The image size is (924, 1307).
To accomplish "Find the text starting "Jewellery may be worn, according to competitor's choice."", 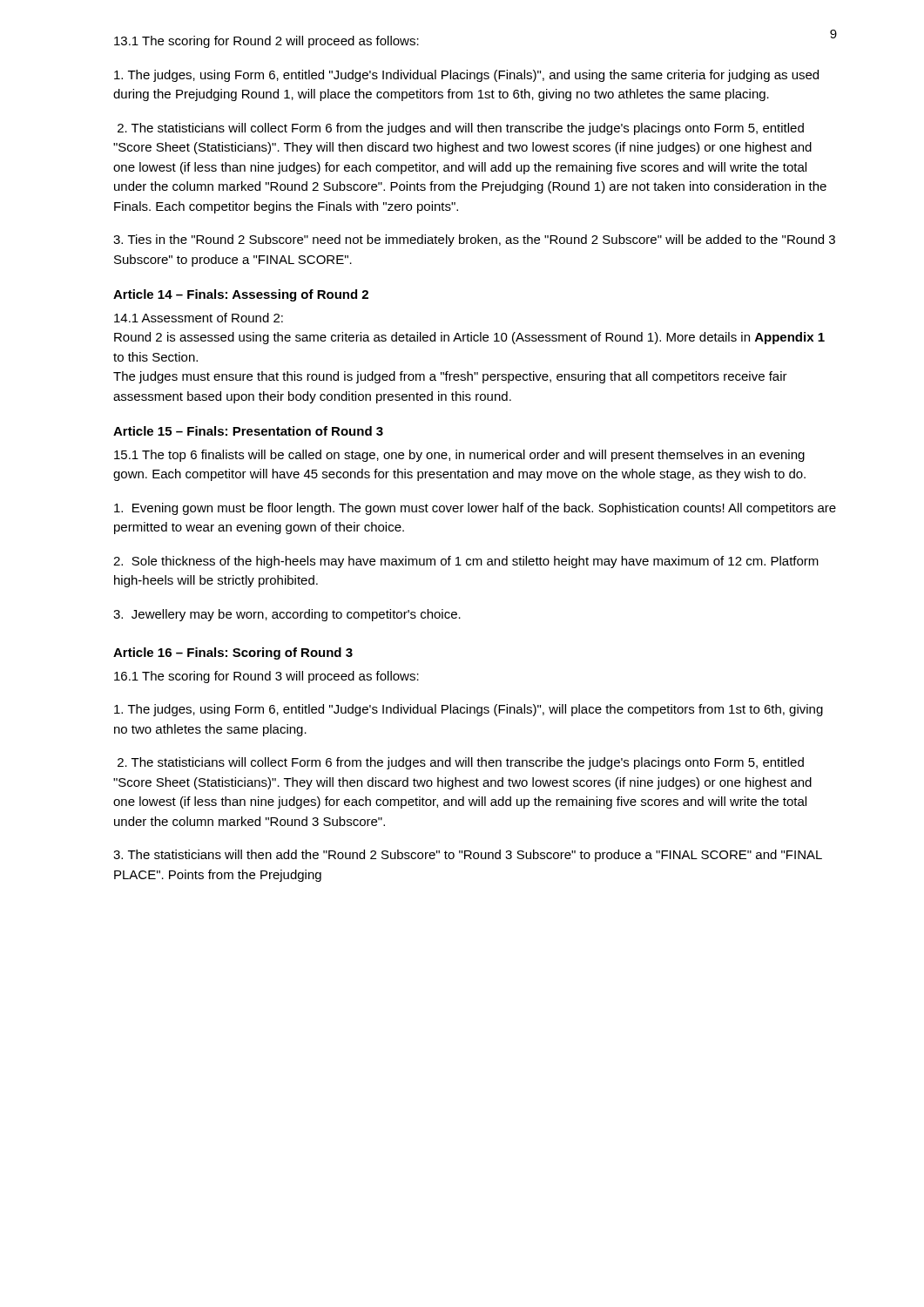I will click(x=287, y=613).
